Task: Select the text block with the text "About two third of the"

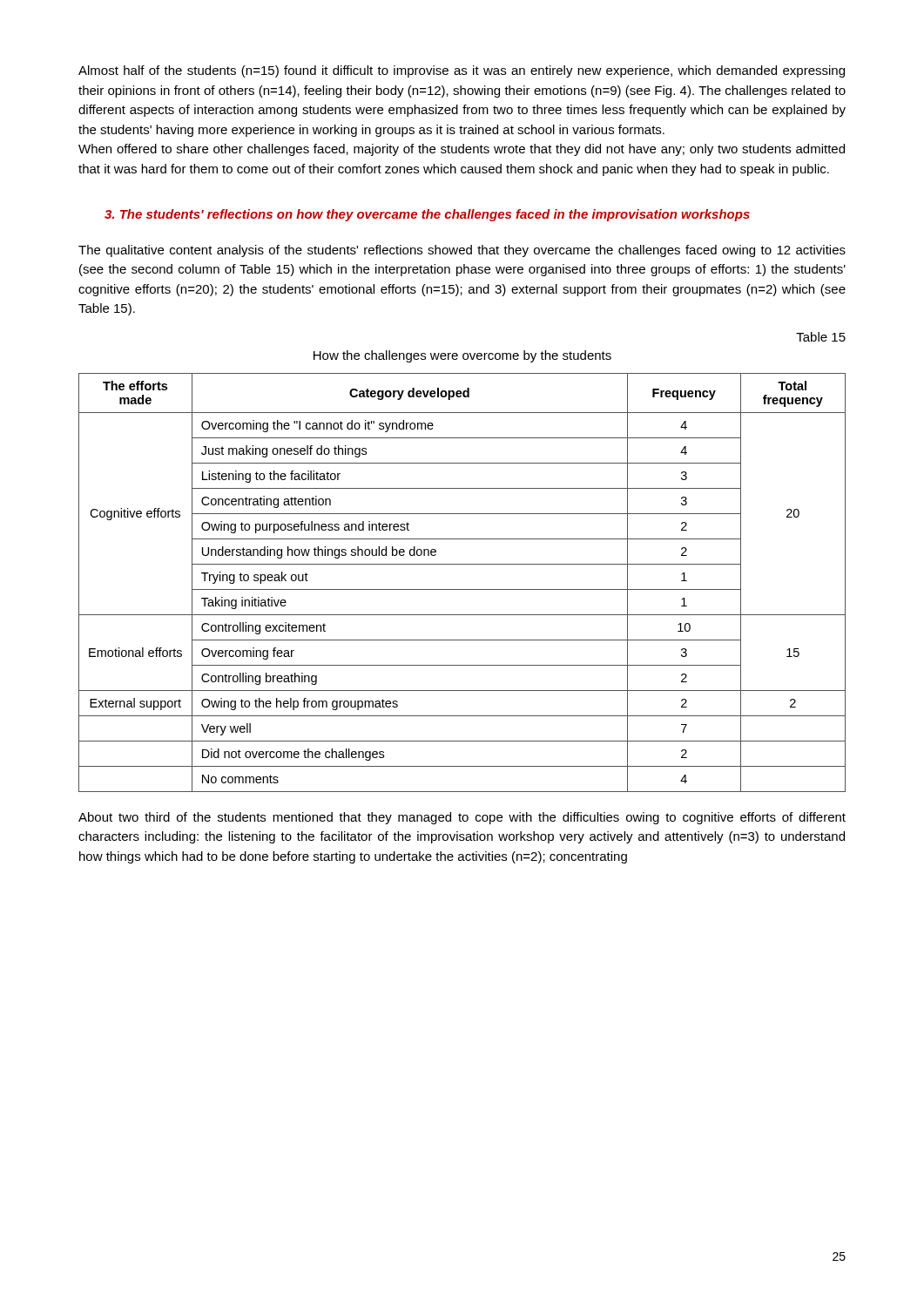Action: 462,836
